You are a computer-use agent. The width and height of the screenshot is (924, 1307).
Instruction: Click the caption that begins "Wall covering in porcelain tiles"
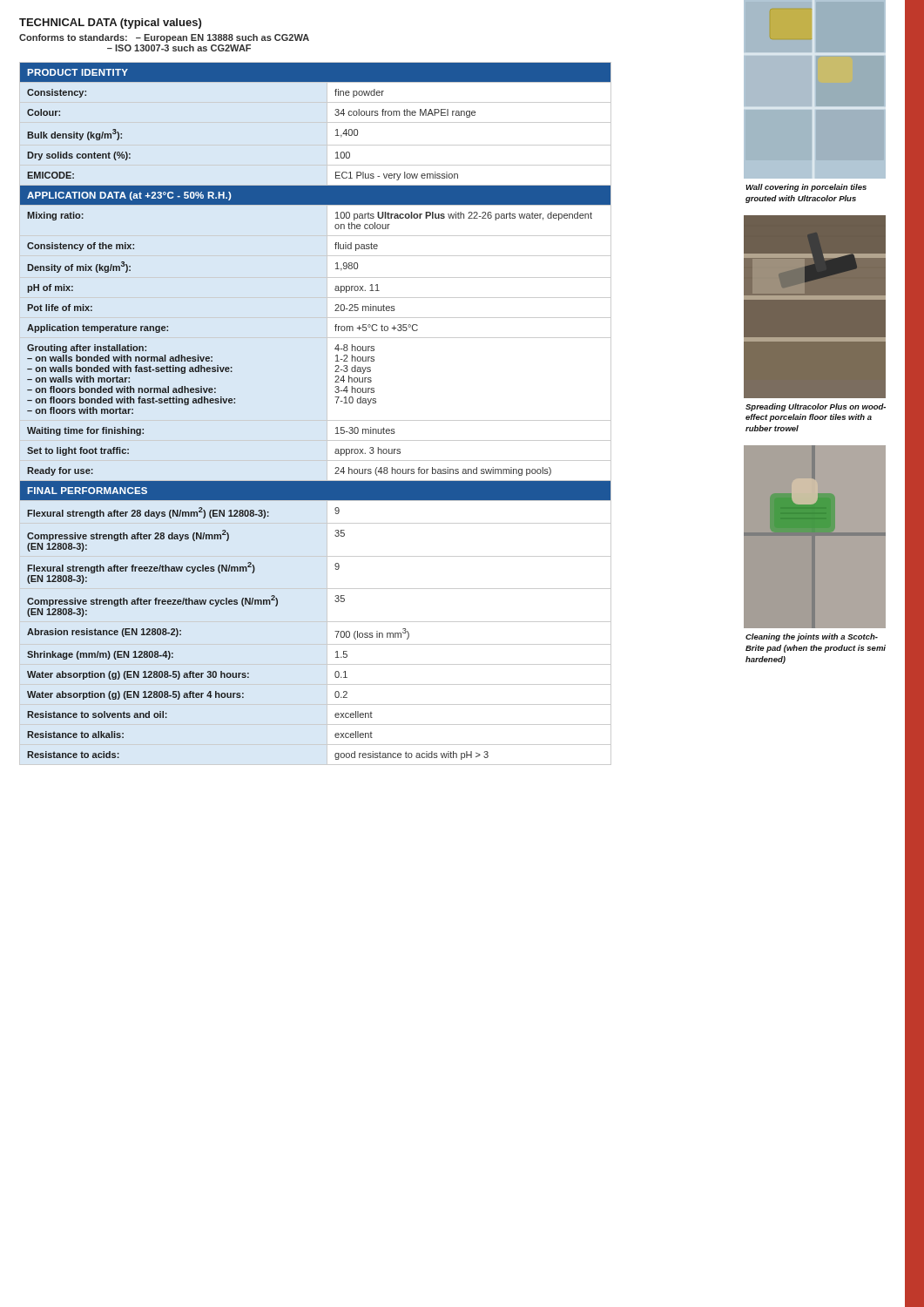806,192
